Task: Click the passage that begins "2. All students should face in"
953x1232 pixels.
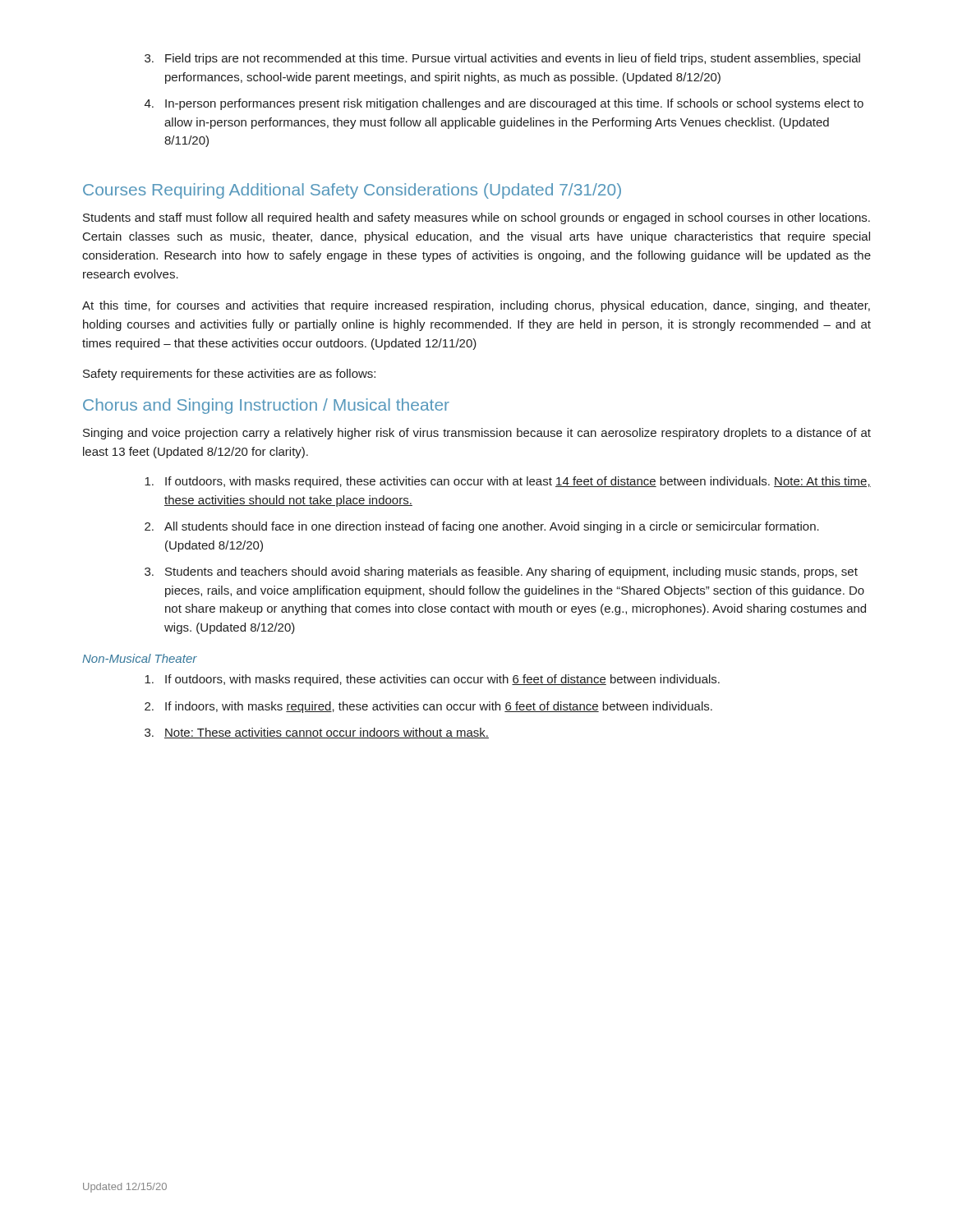Action: pos(497,536)
